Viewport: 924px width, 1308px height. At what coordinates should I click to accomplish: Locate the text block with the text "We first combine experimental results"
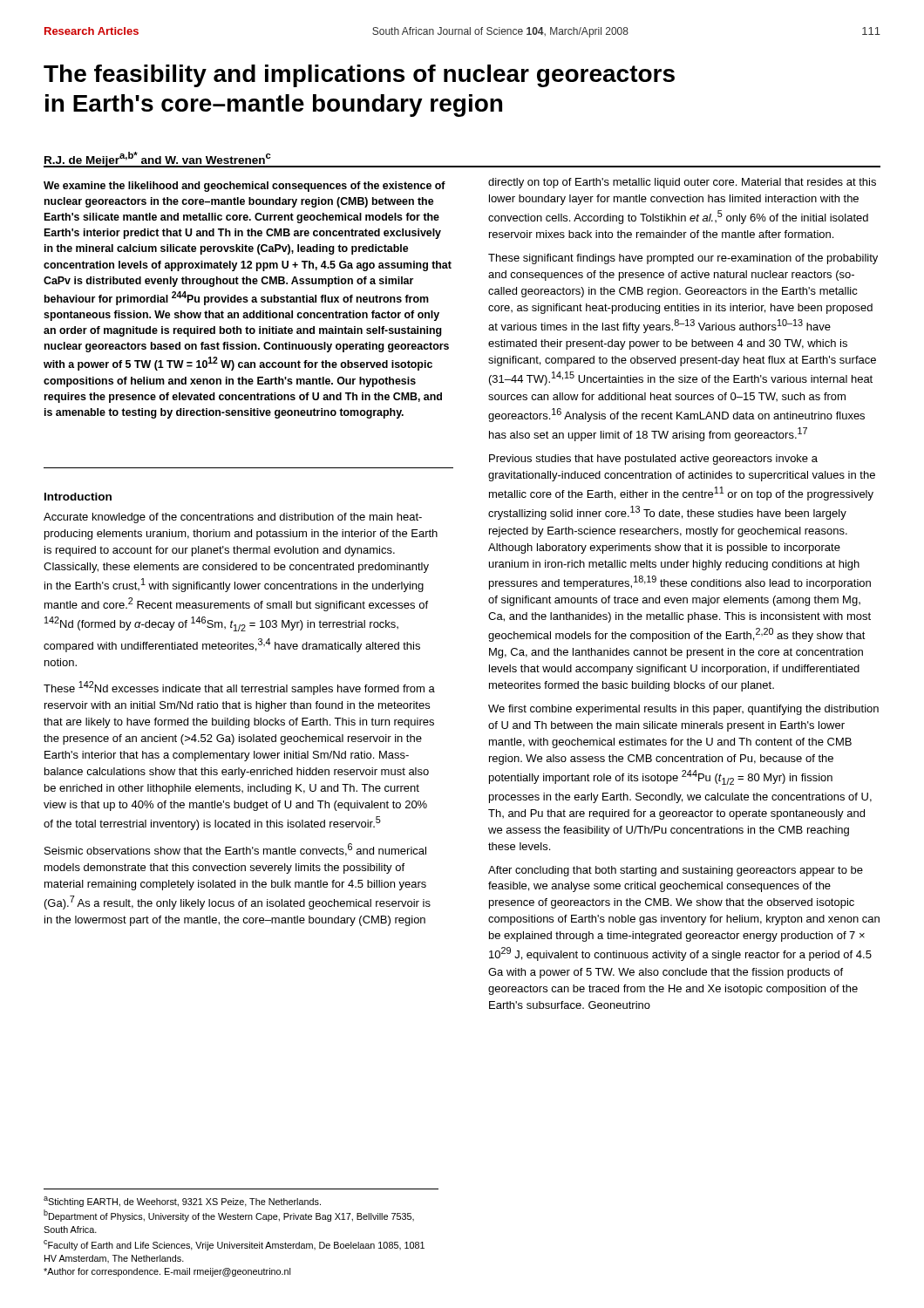coord(684,778)
